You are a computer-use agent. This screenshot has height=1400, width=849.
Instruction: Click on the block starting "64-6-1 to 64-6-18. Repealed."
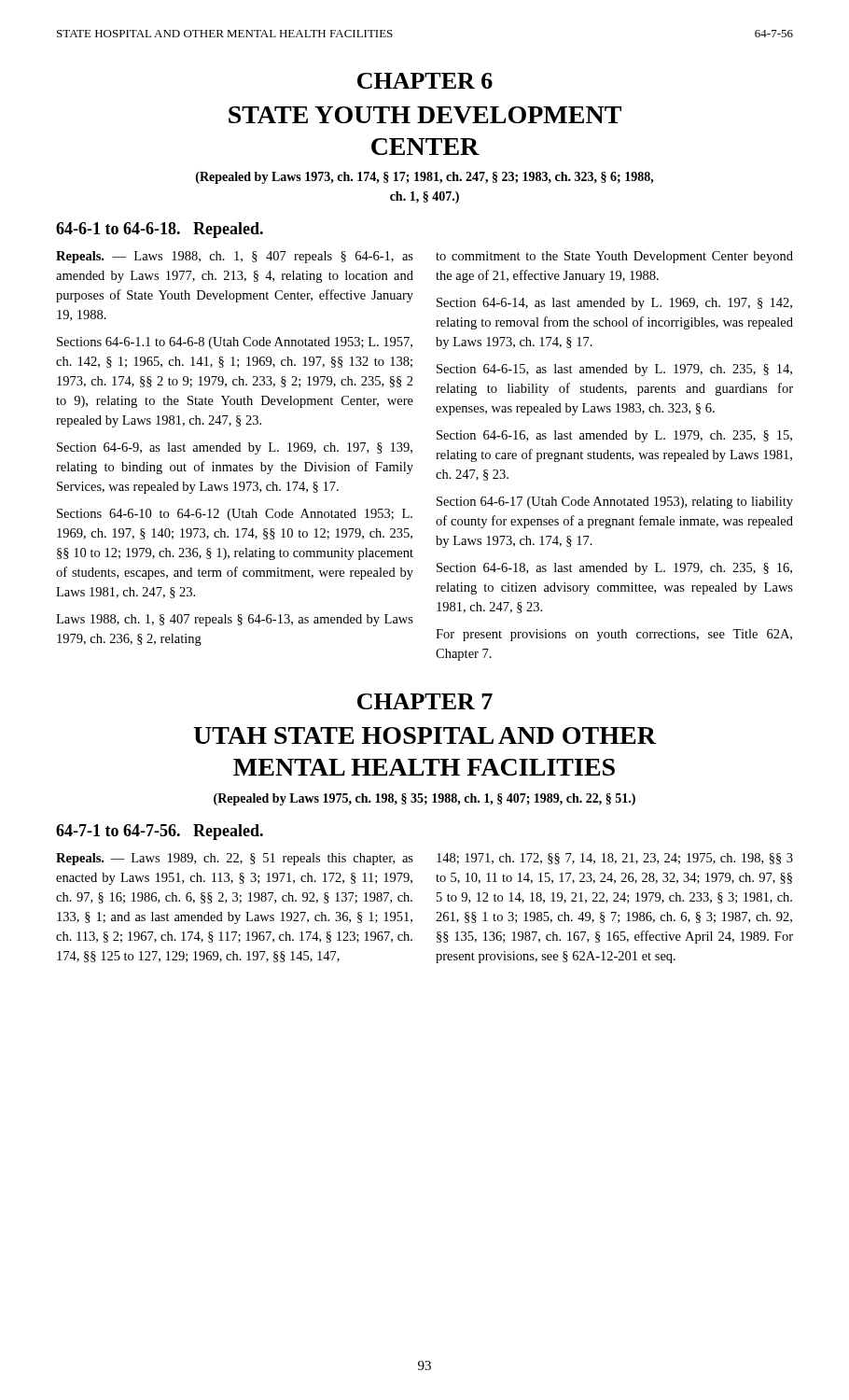point(160,229)
